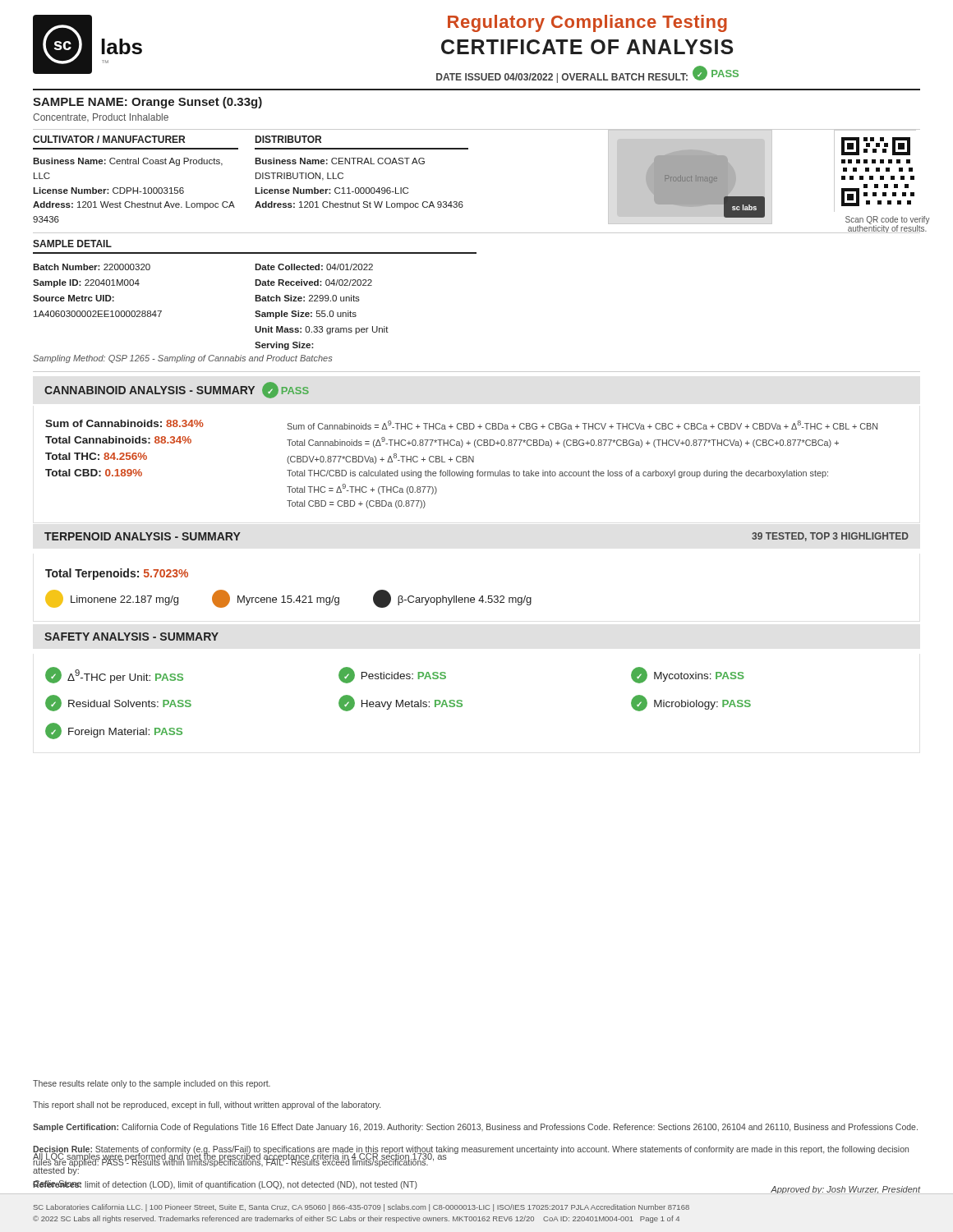
Task: Click the title that begins "Regulatory Compliance Testing CERTIFICATE"
Action: 587,35
